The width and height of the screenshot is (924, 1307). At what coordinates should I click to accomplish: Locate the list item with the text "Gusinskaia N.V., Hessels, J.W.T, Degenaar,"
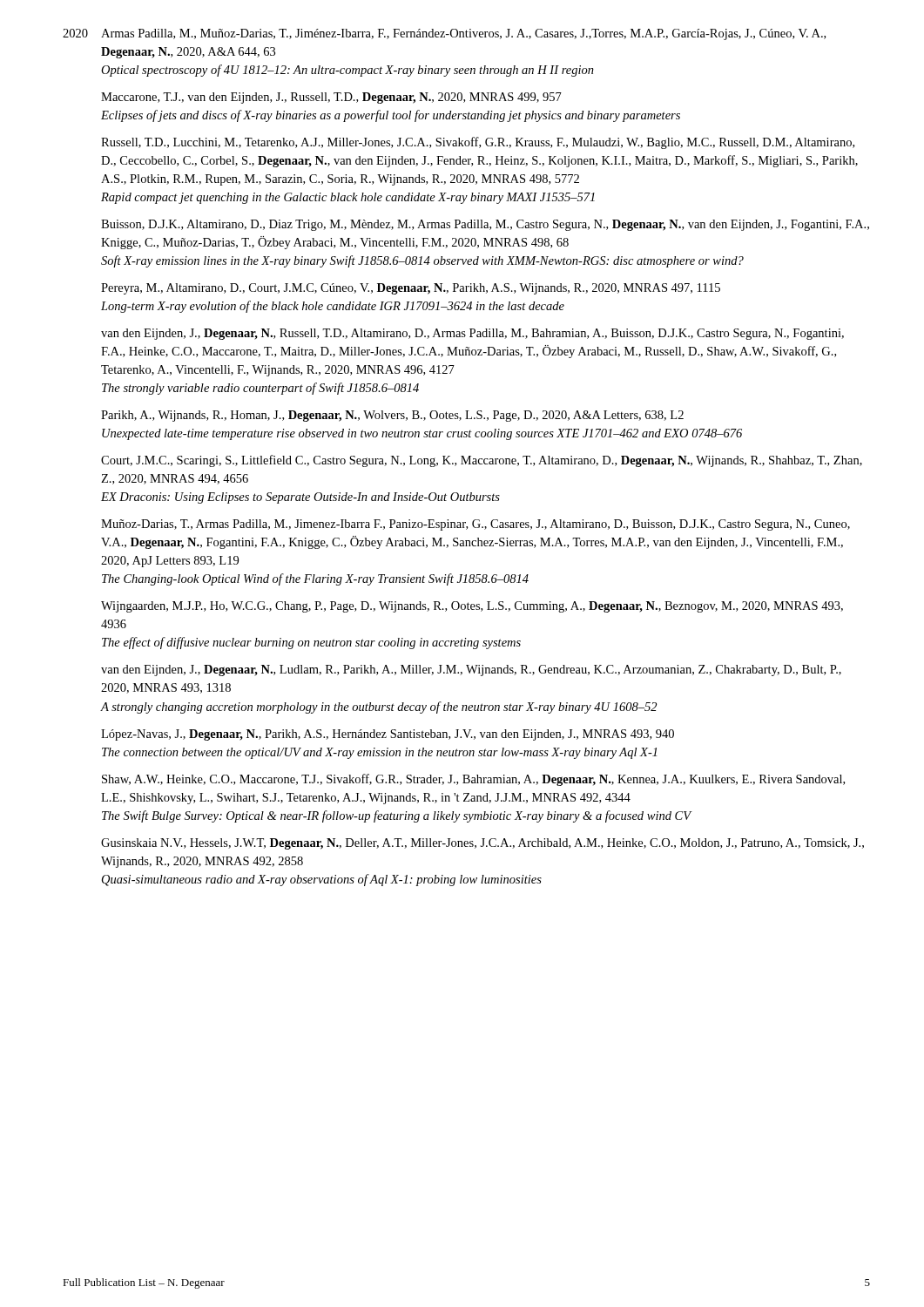pyautogui.click(x=482, y=844)
